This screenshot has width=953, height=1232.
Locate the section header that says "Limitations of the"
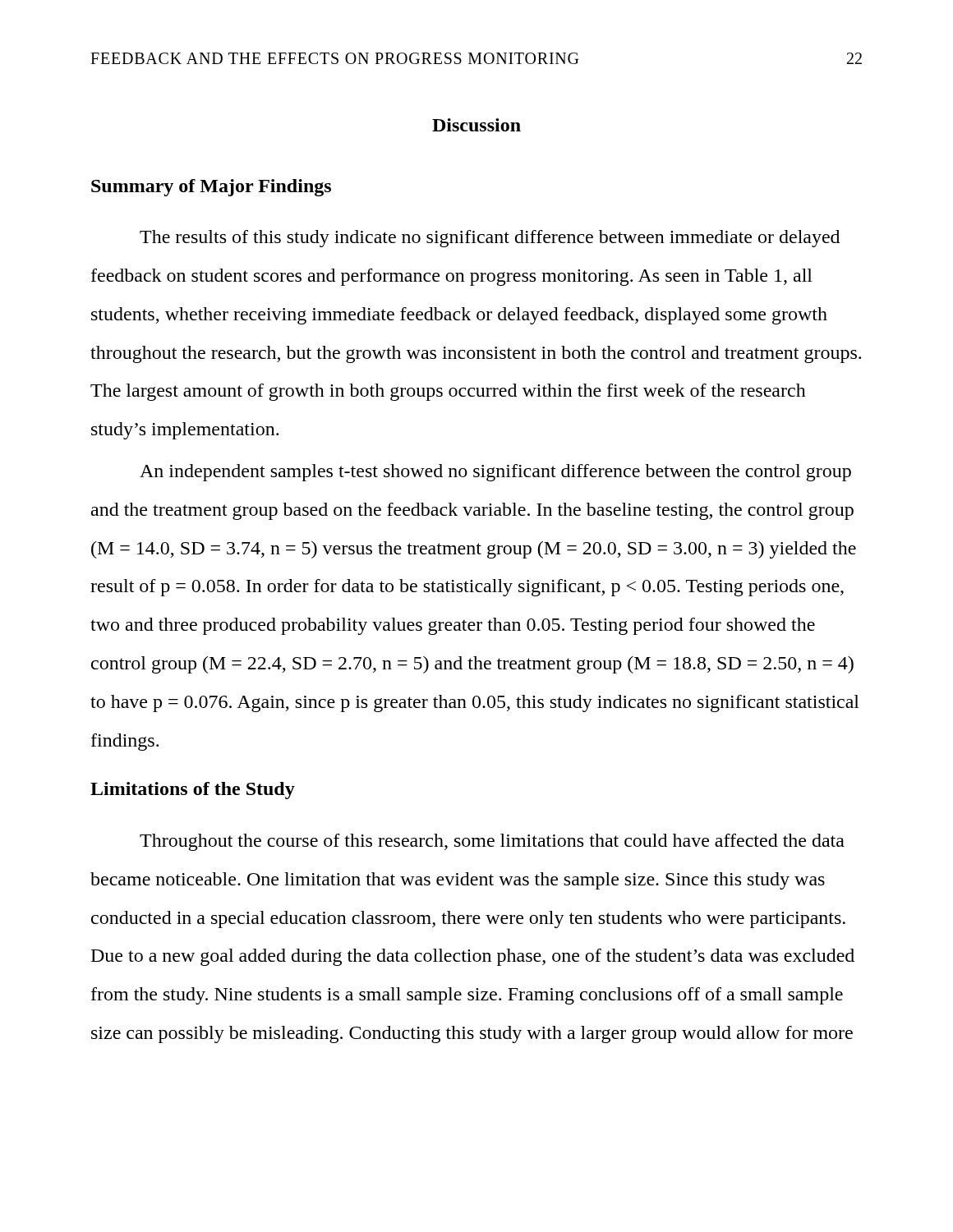click(x=193, y=789)
